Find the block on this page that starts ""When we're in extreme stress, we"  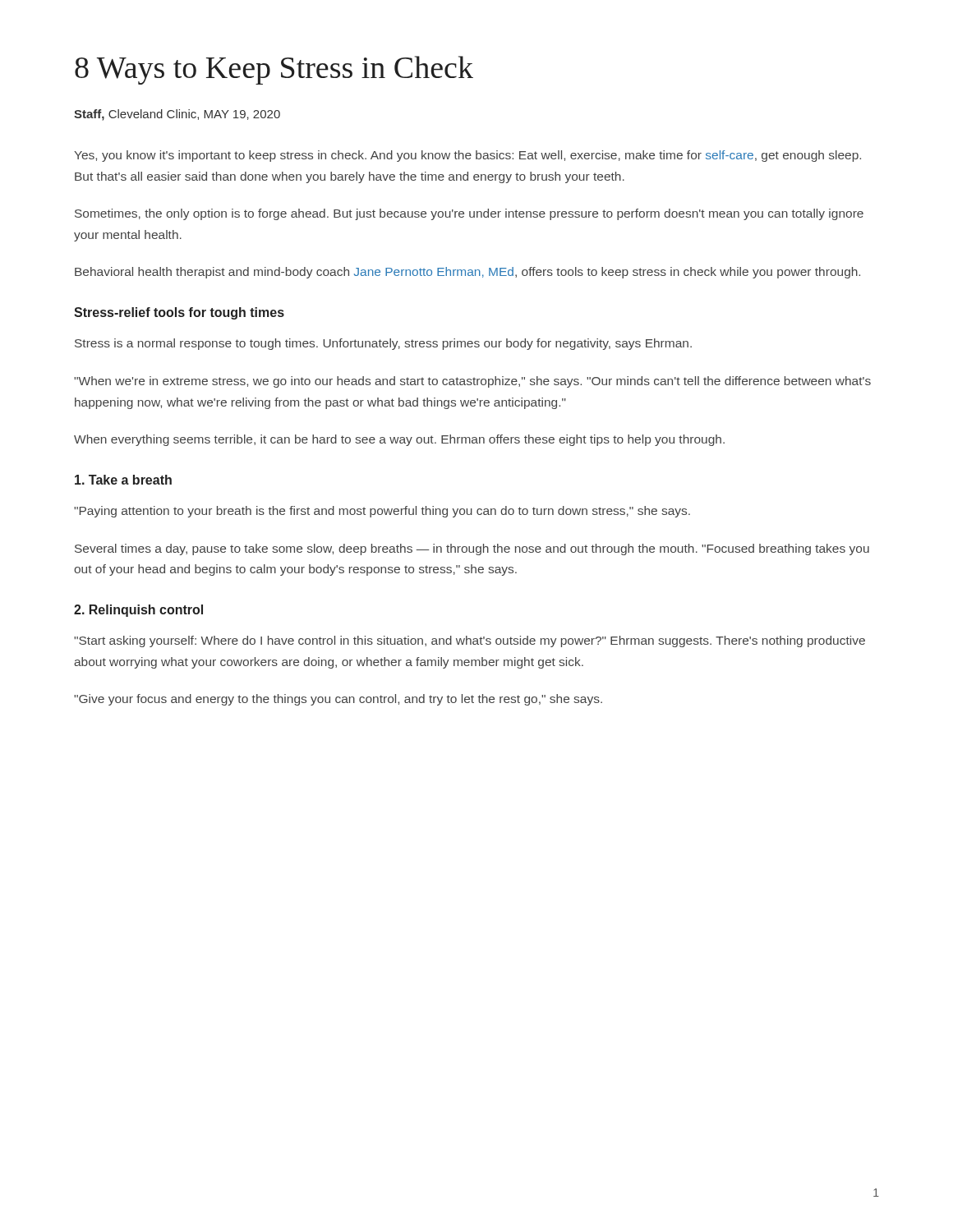(476, 391)
